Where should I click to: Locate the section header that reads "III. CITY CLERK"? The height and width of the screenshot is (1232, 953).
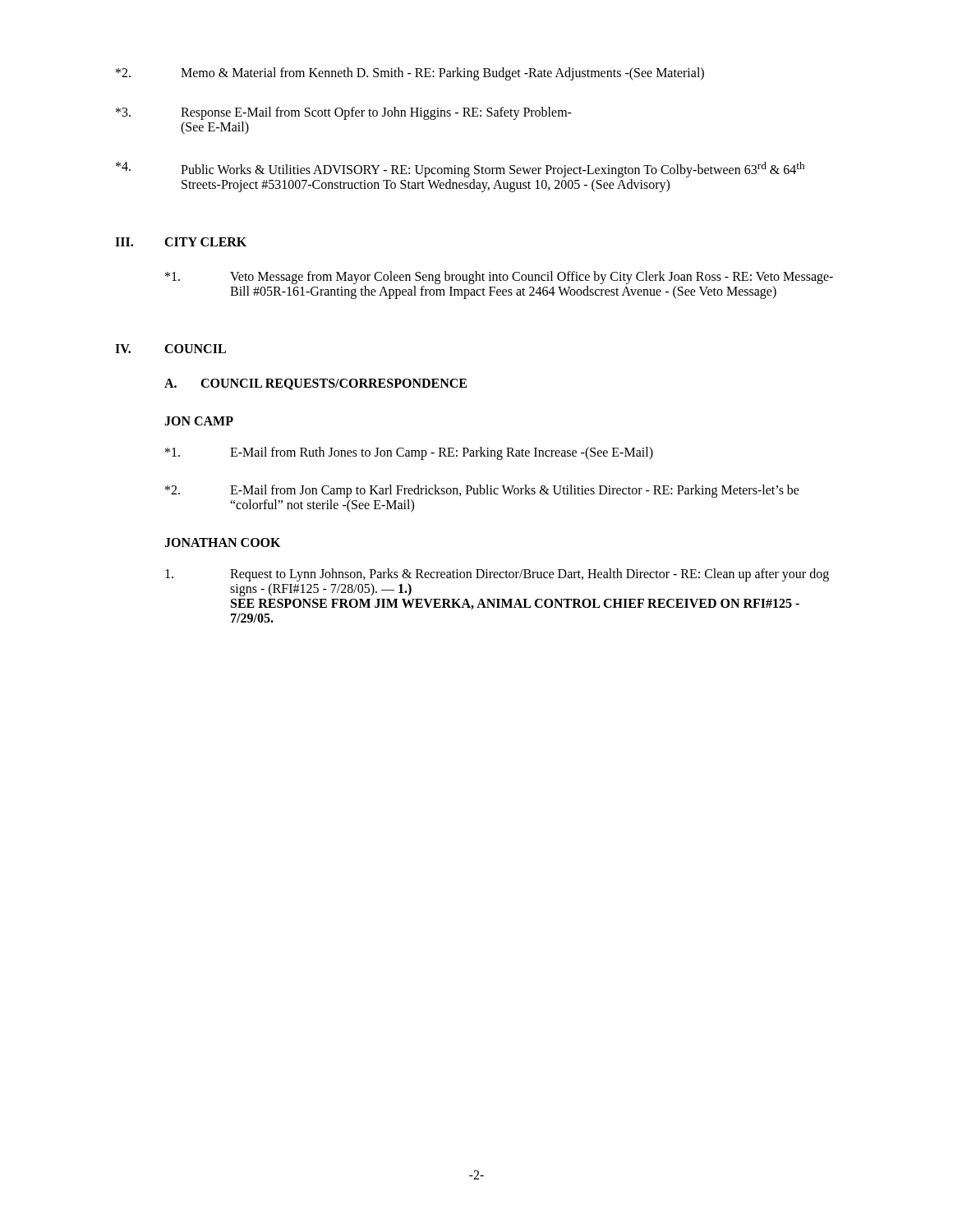[181, 243]
